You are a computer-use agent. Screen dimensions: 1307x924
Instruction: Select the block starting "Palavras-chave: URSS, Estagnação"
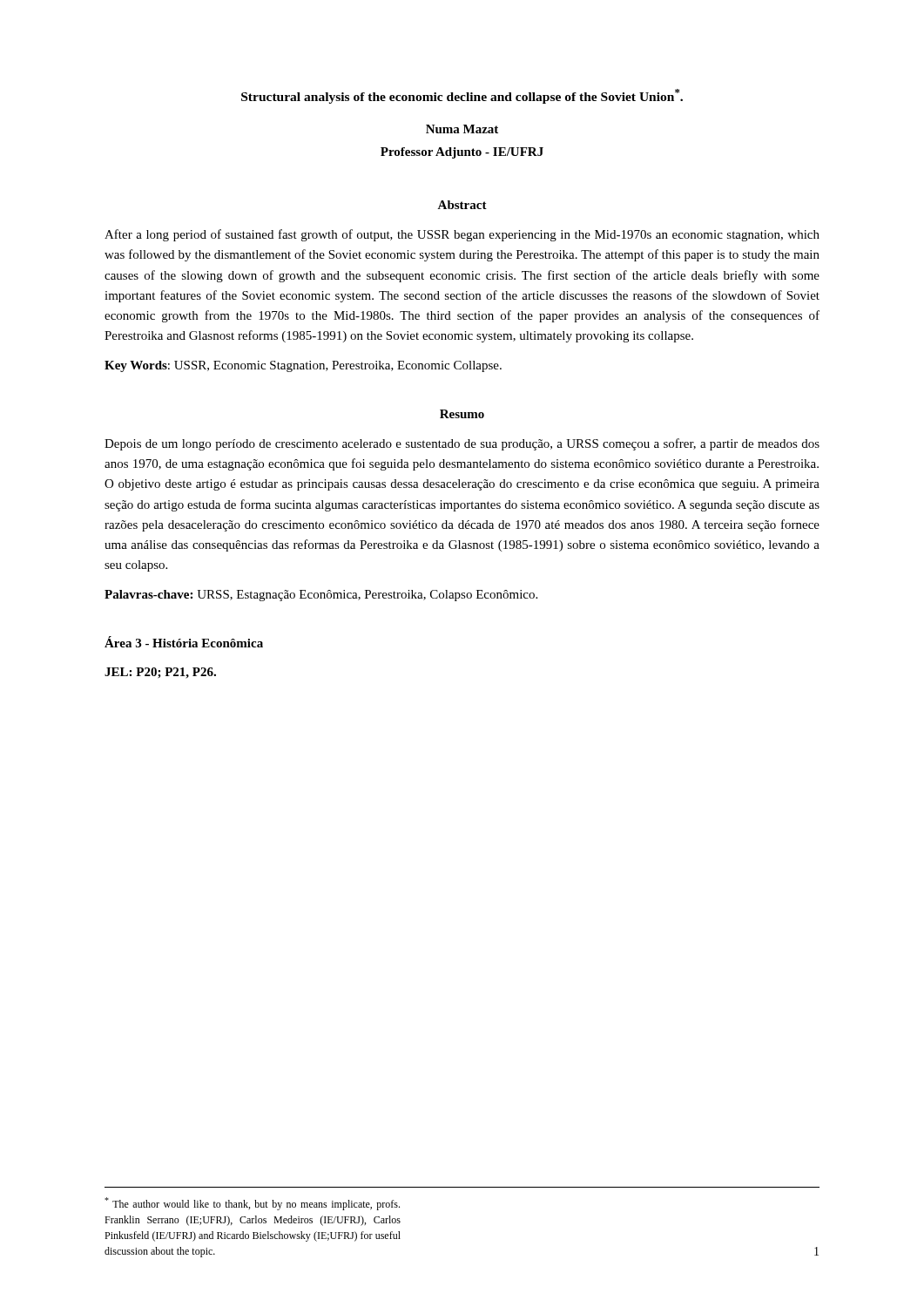point(321,594)
